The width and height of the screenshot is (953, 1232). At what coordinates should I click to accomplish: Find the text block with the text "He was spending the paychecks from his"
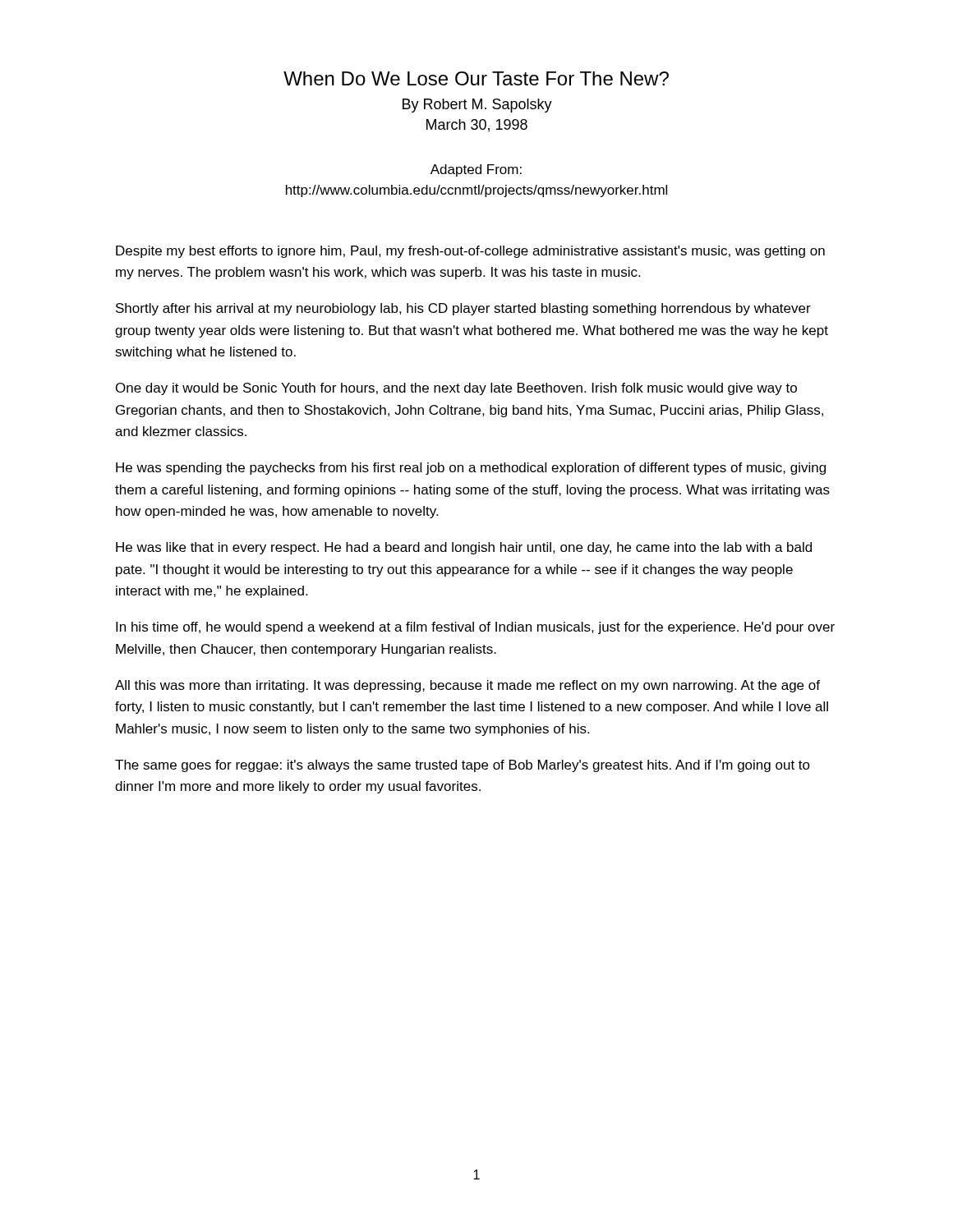[x=472, y=490]
